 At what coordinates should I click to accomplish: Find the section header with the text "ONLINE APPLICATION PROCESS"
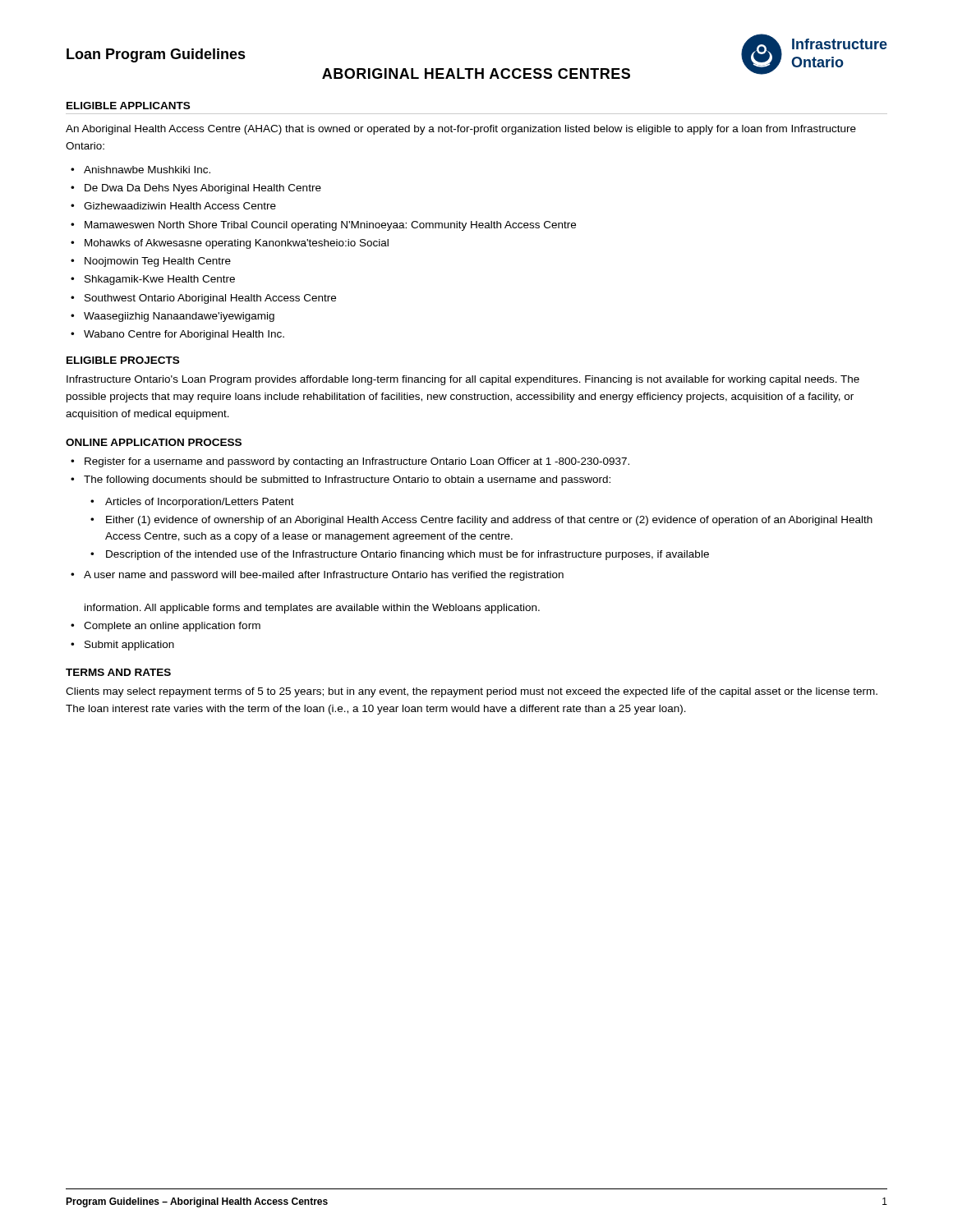pyautogui.click(x=154, y=442)
